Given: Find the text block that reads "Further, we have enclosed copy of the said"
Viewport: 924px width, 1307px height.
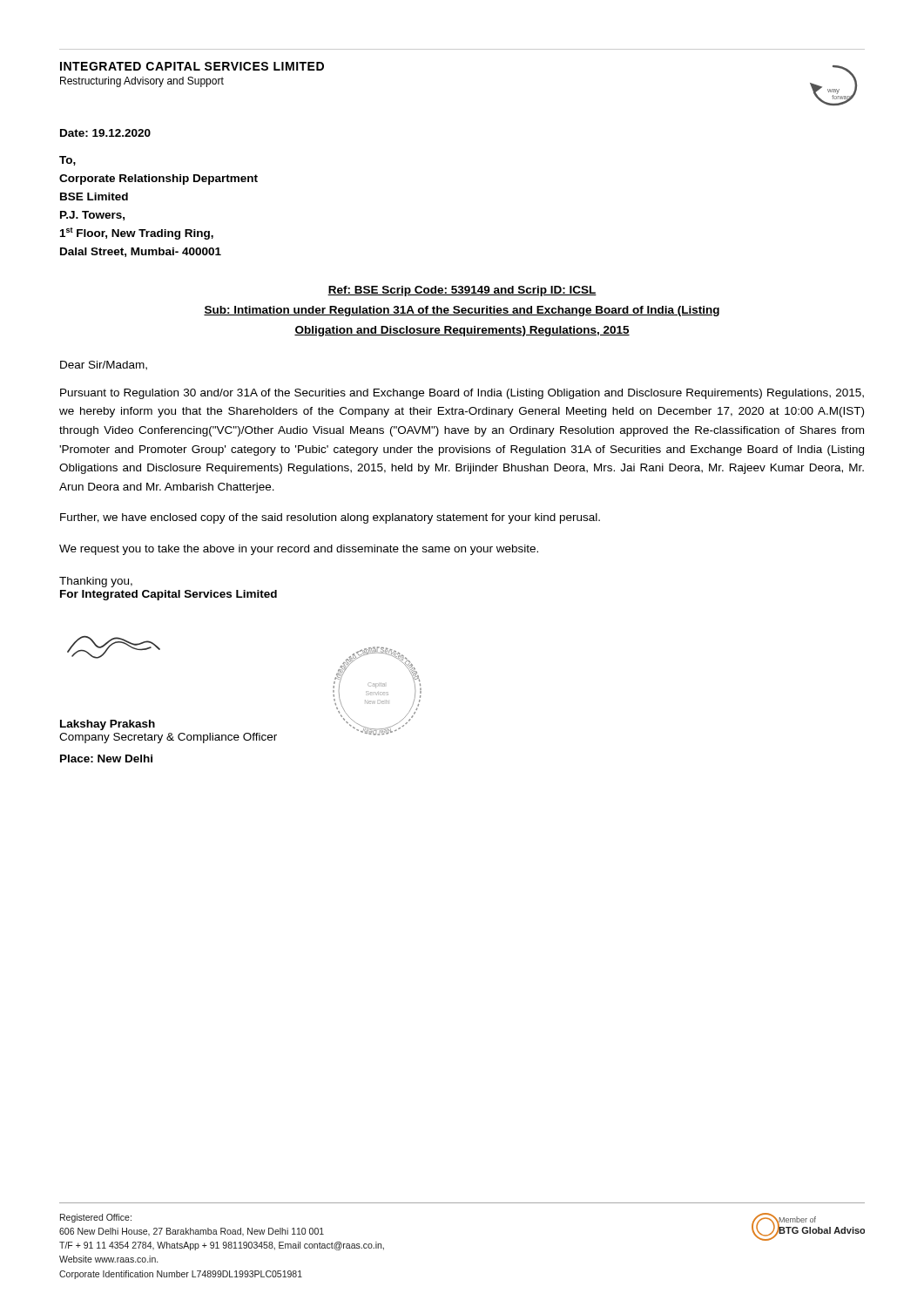Looking at the screenshot, I should (x=330, y=517).
